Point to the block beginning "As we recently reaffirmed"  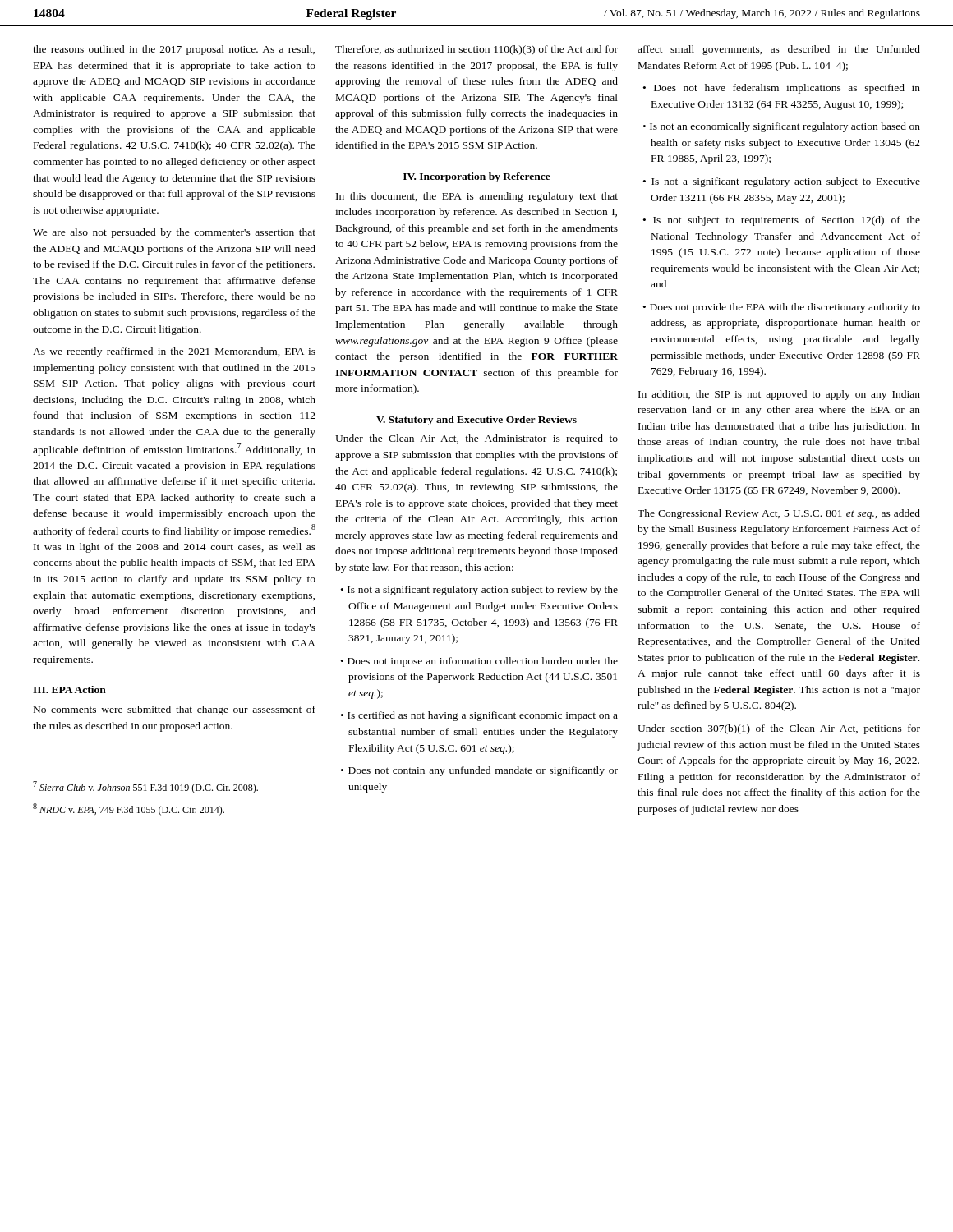click(x=174, y=505)
